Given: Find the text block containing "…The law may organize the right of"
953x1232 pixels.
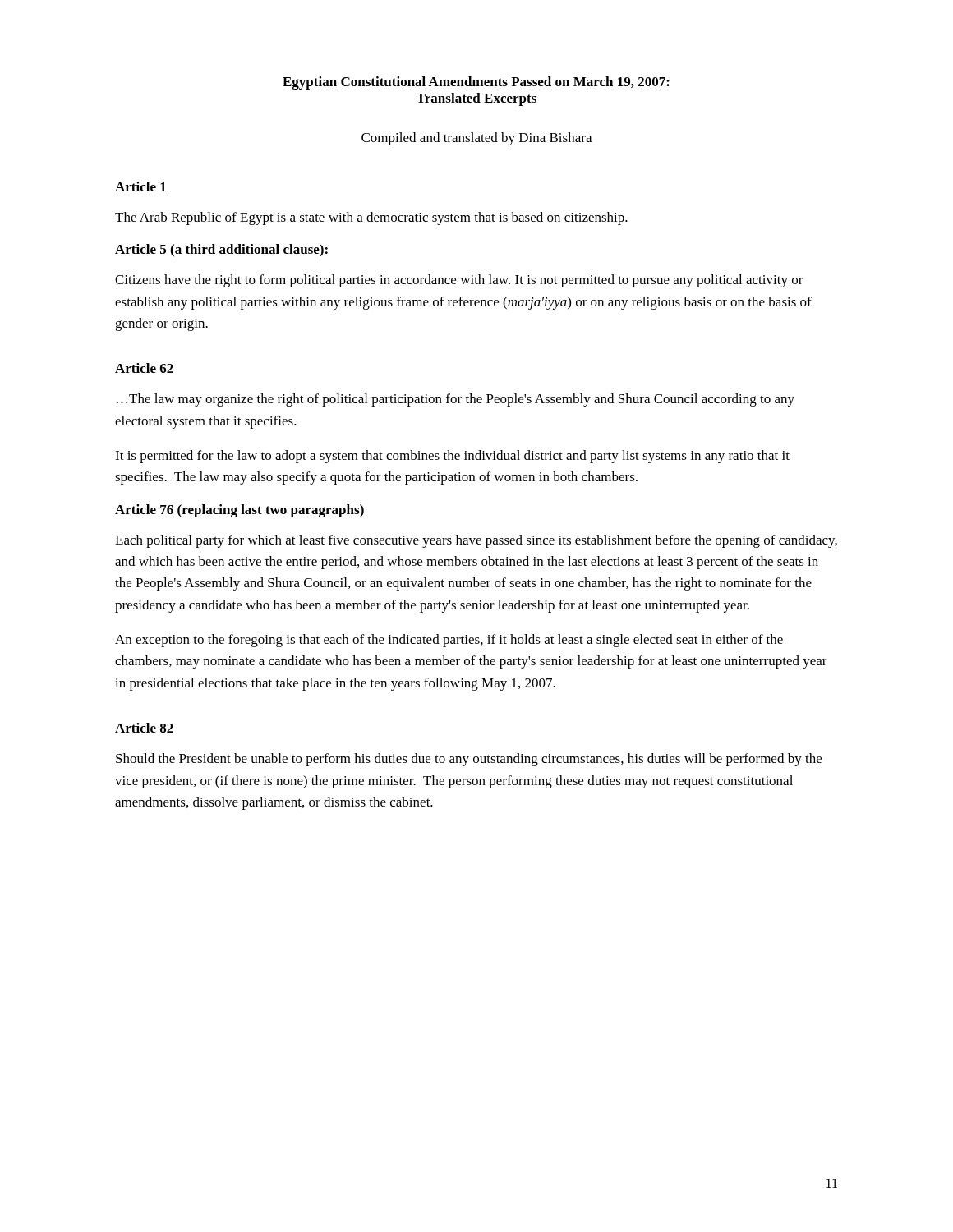Looking at the screenshot, I should coord(455,410).
